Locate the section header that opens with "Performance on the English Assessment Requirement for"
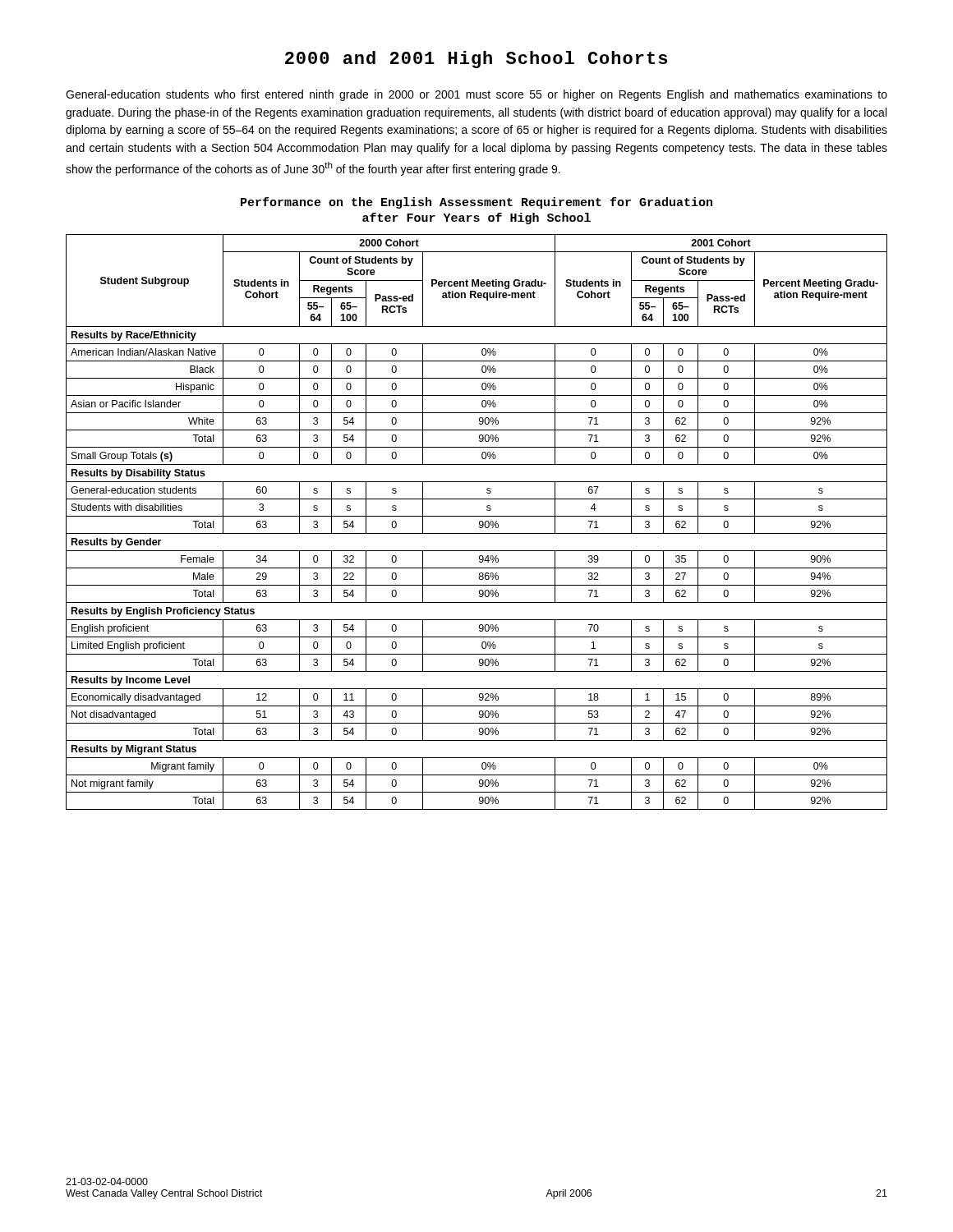Screen dimensions: 1232x953 click(x=476, y=203)
